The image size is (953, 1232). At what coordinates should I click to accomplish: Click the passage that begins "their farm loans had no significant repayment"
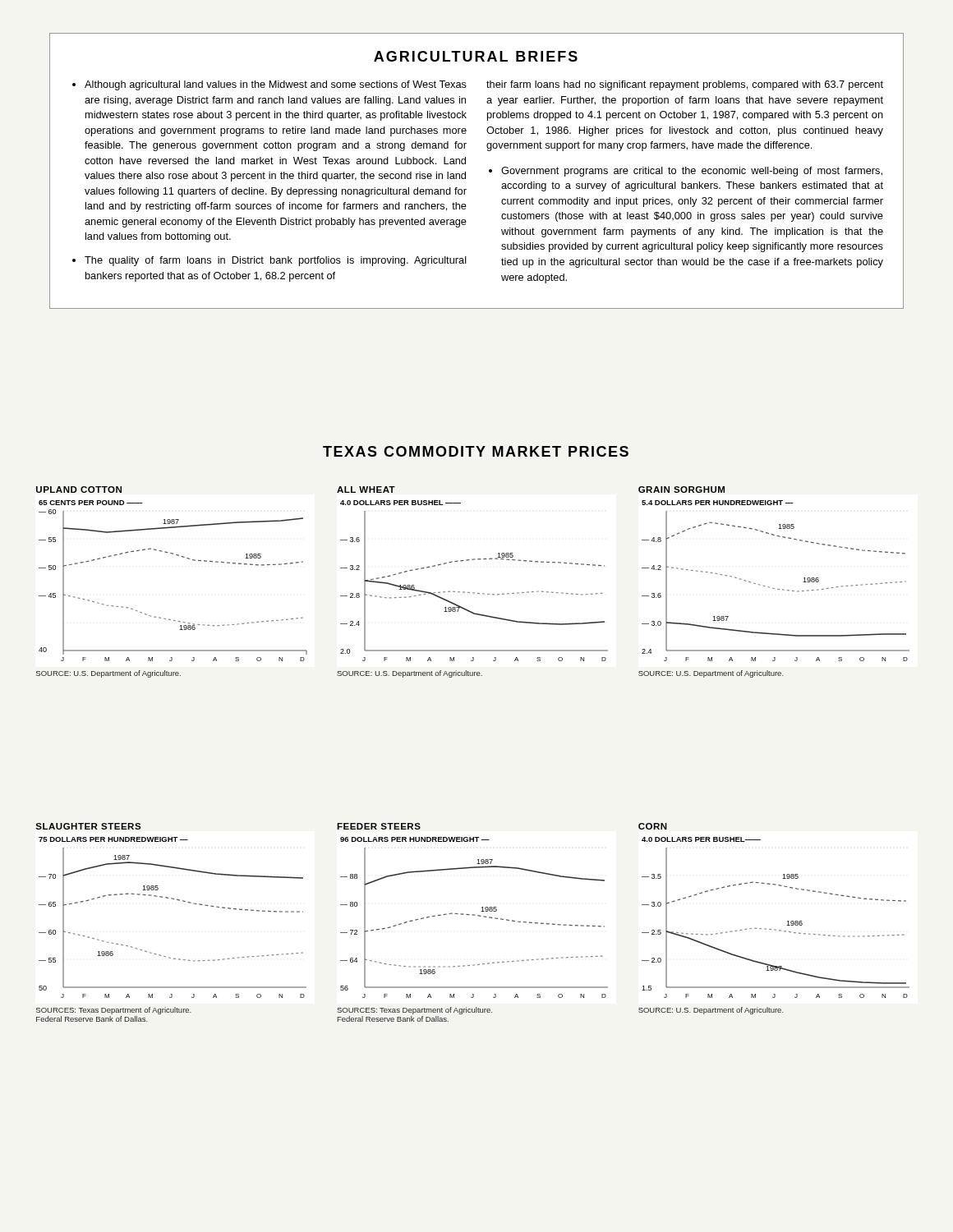coord(685,115)
